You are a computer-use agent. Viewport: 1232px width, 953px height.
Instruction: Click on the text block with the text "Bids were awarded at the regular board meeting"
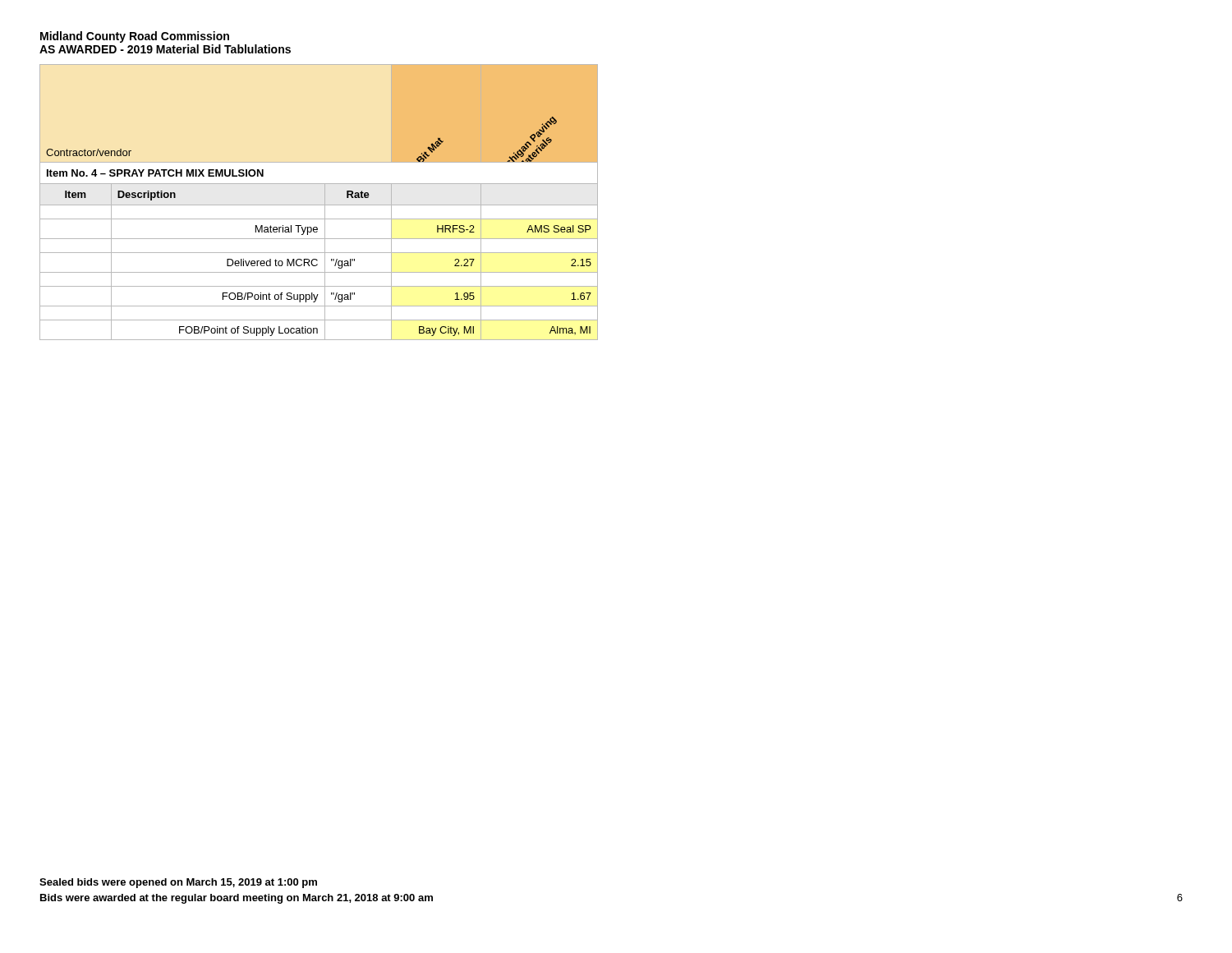[236, 898]
